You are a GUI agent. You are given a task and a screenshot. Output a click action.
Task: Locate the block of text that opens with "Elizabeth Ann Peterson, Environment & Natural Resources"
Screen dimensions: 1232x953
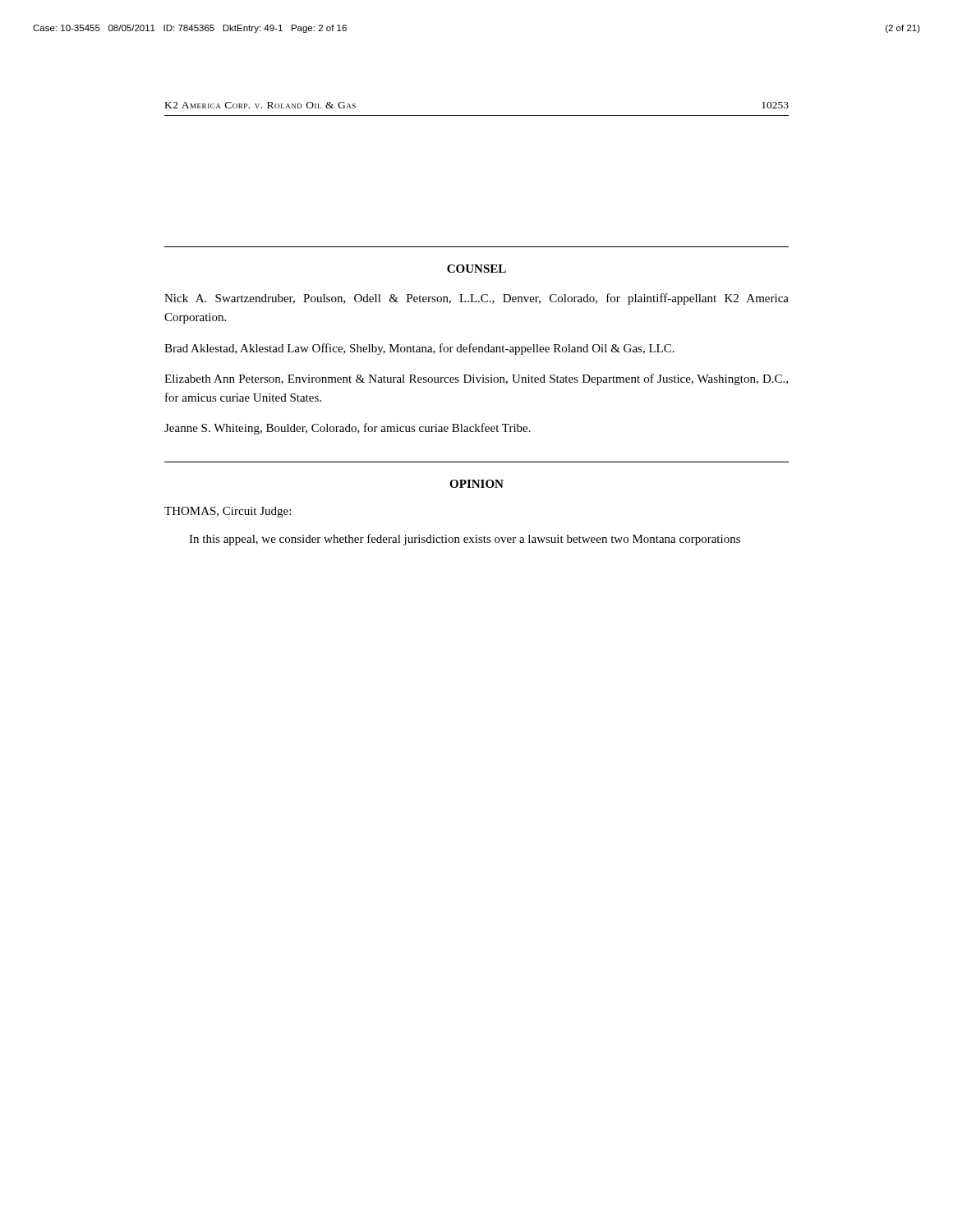[x=476, y=388]
